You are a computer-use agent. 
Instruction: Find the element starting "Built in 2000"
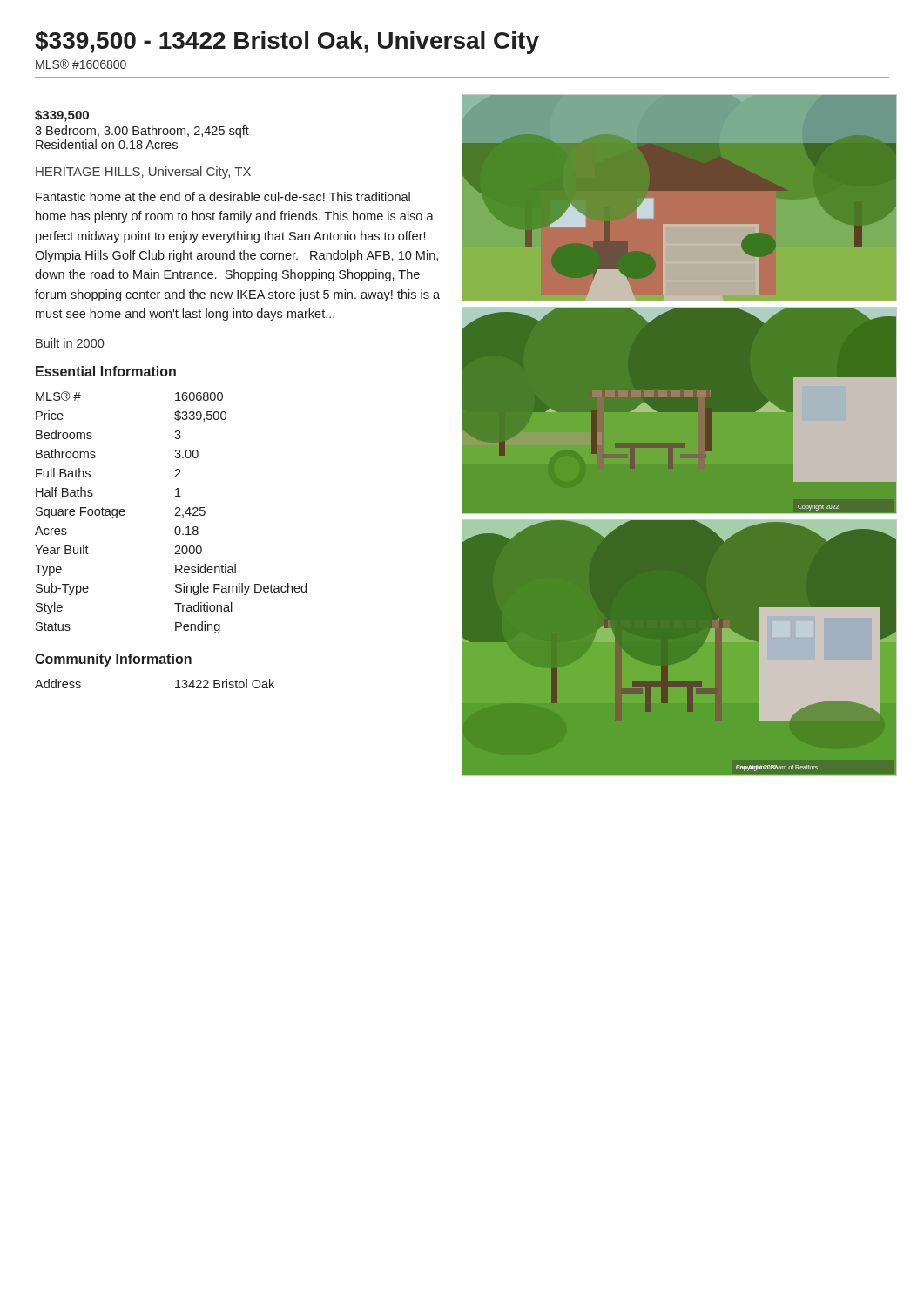(x=70, y=343)
